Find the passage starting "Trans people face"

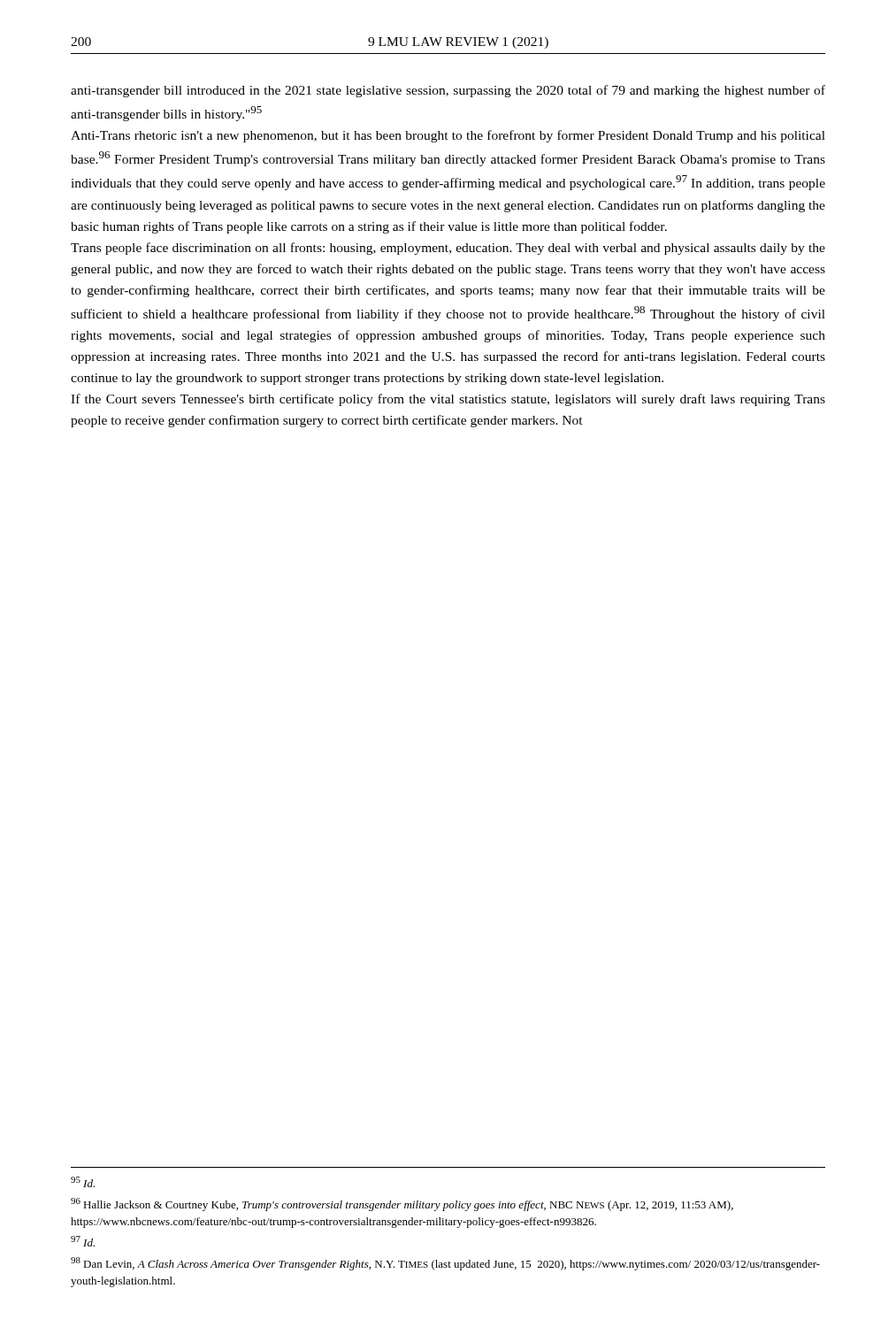pos(448,313)
